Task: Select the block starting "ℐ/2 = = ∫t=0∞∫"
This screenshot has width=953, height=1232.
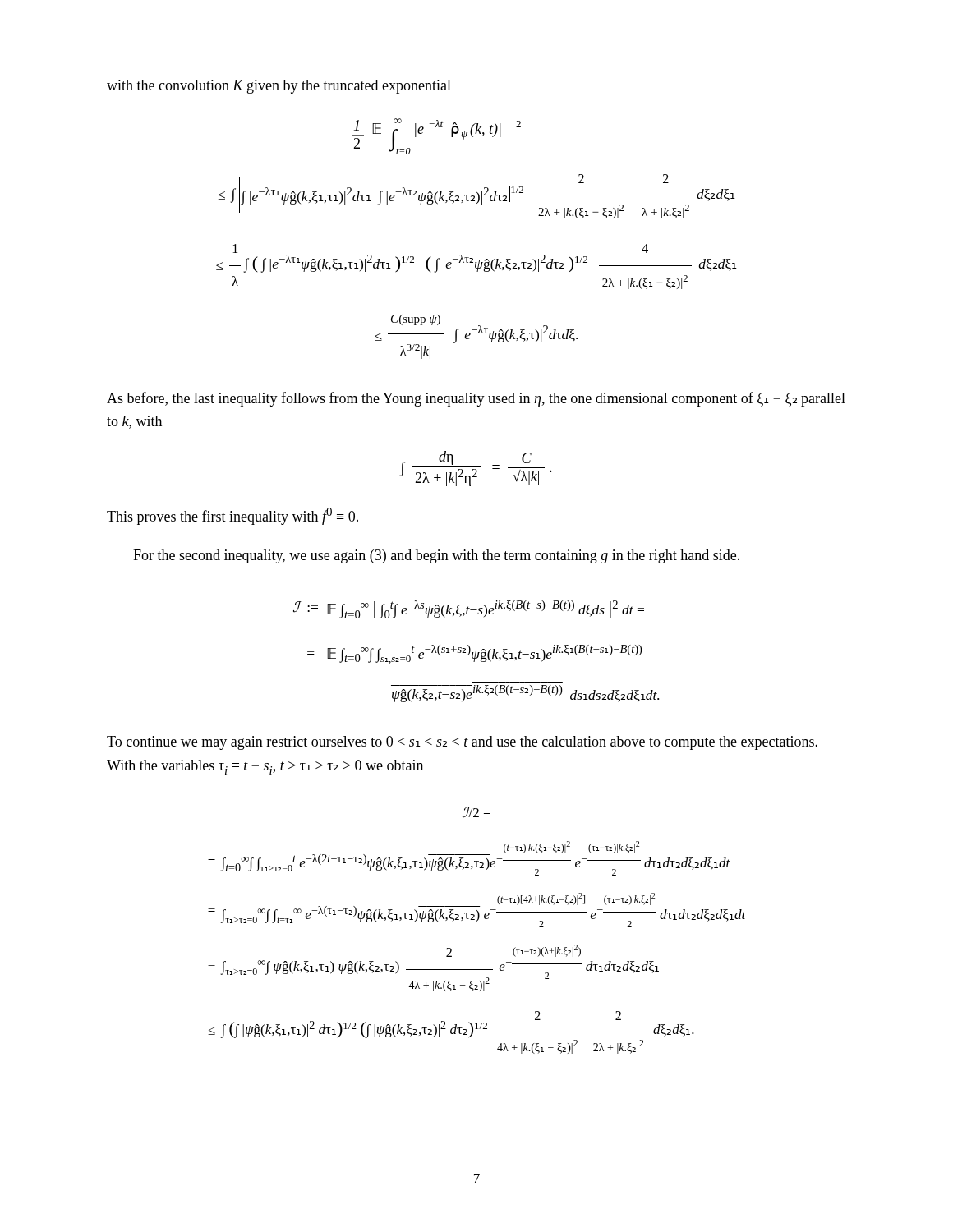Action: tap(476, 929)
